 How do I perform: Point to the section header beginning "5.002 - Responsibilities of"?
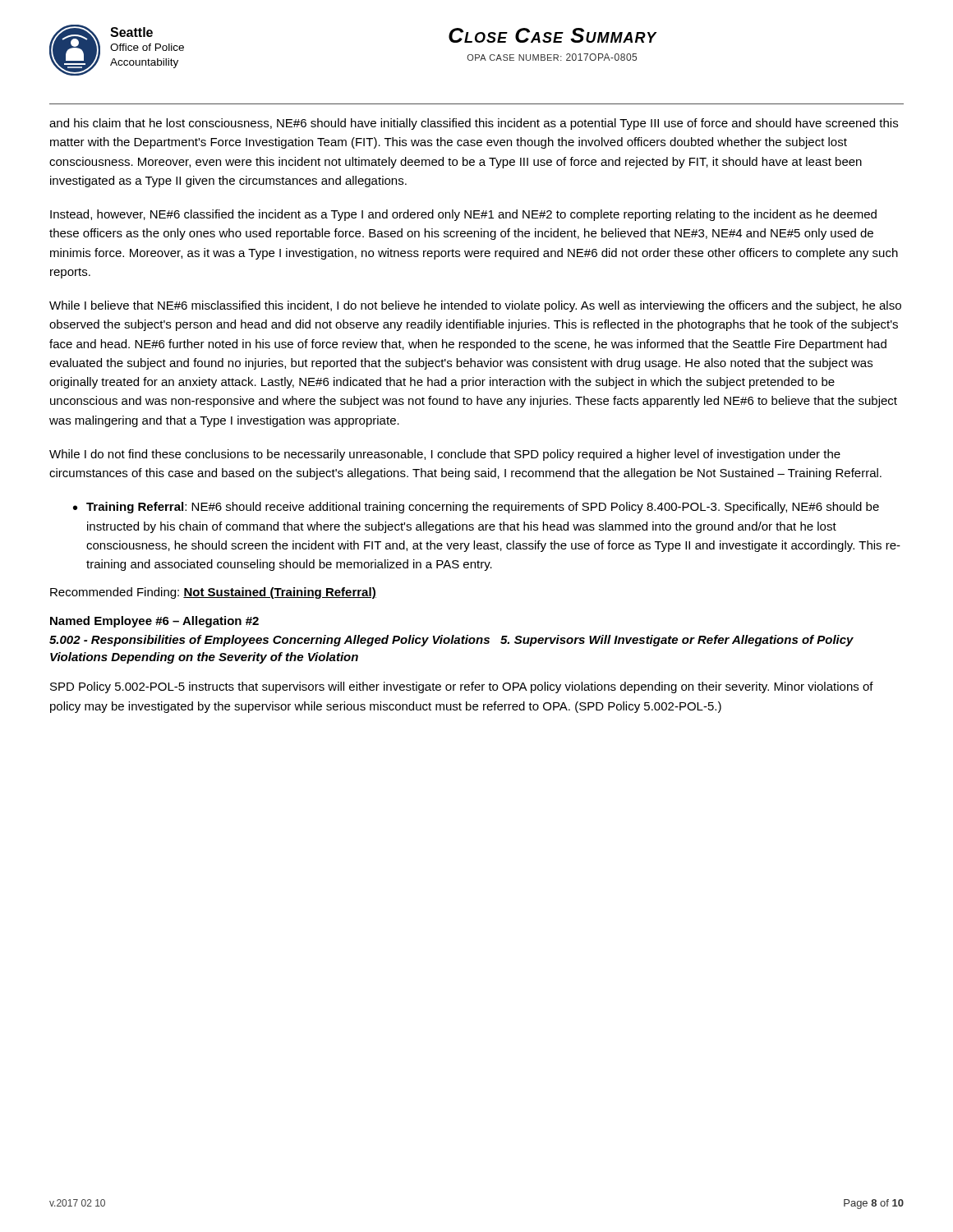click(x=451, y=648)
